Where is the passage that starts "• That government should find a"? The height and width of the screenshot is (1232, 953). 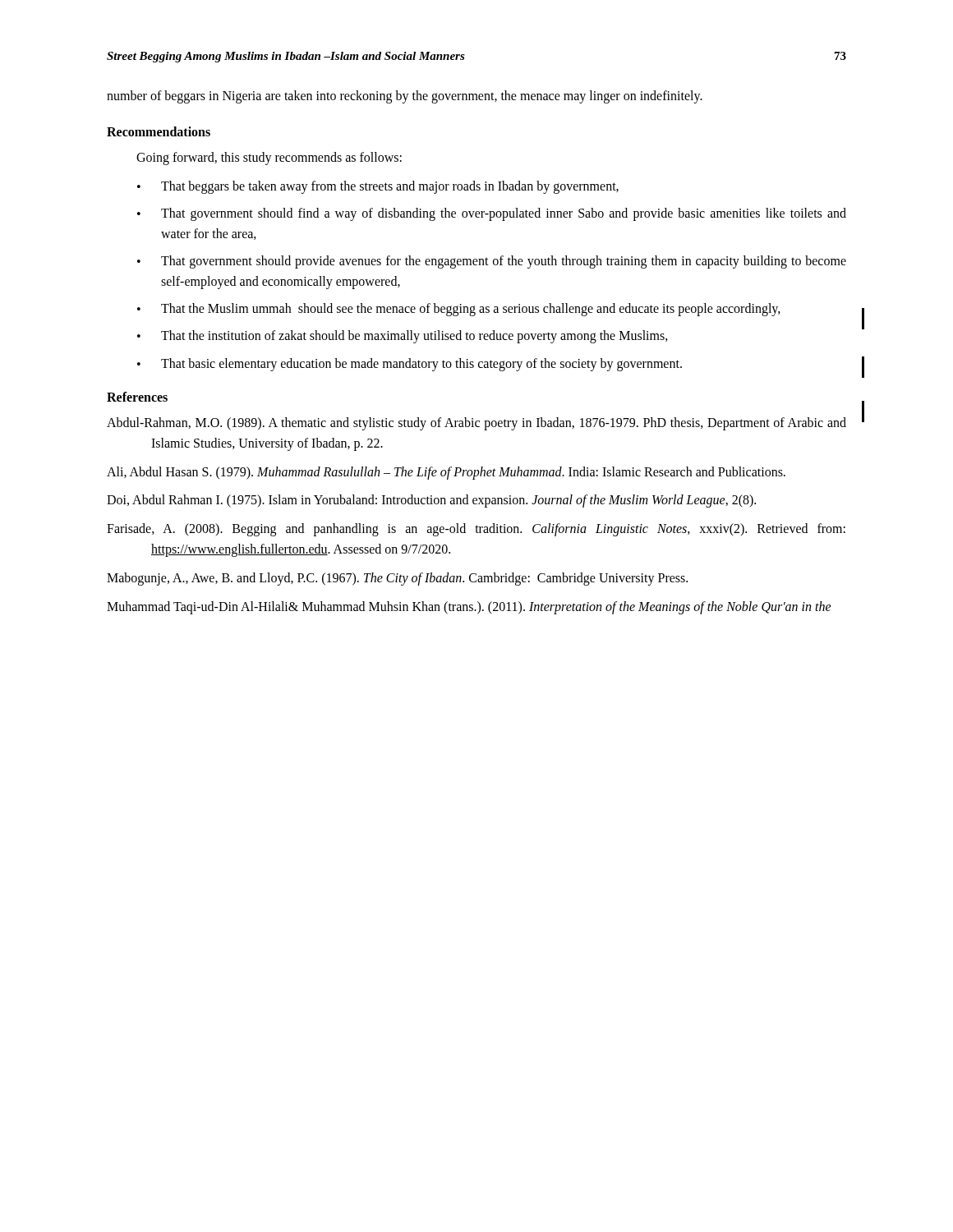[x=491, y=224]
